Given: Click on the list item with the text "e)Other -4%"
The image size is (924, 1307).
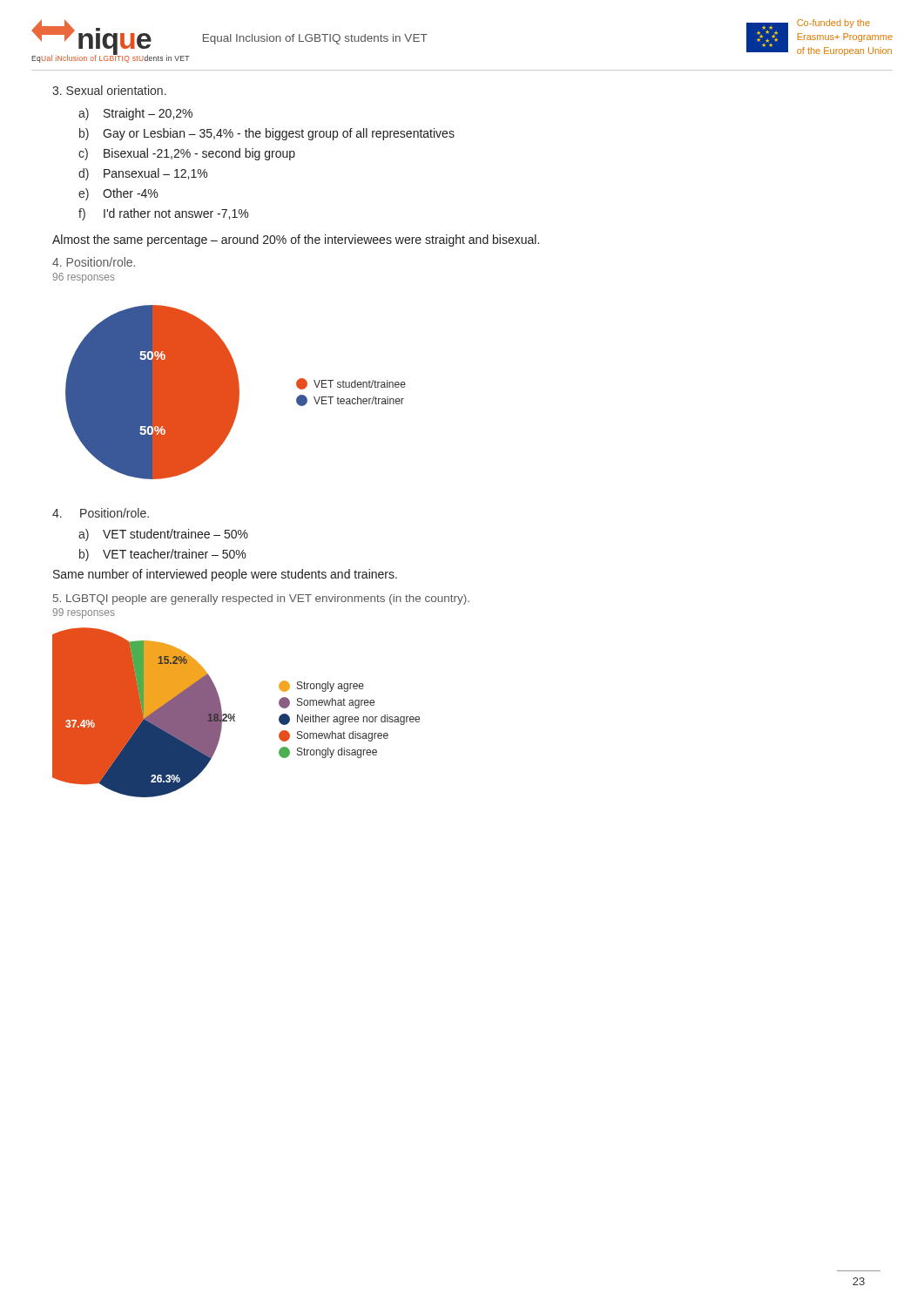Looking at the screenshot, I should click(x=118, y=193).
